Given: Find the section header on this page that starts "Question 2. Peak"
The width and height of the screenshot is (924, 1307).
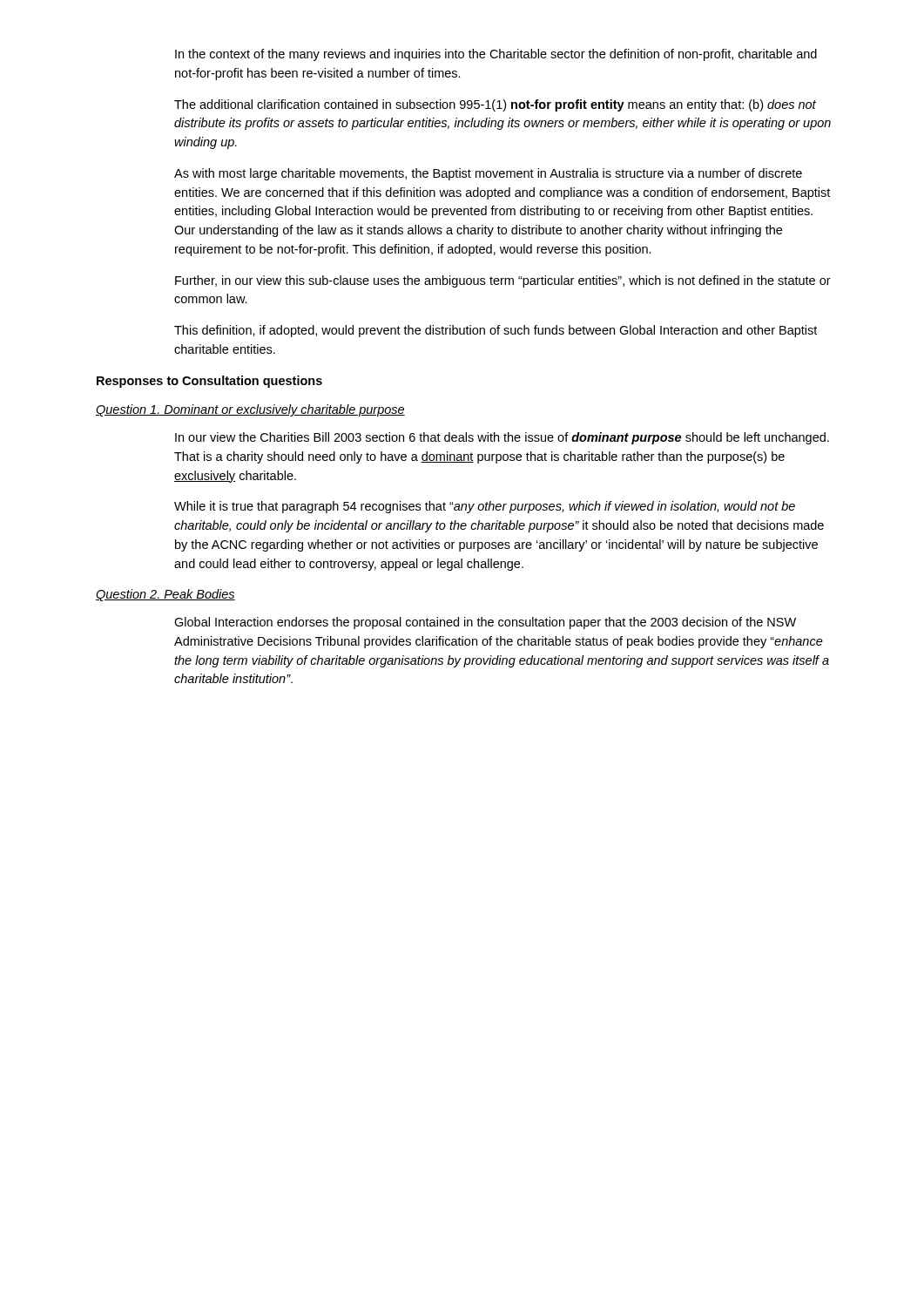Looking at the screenshot, I should click(x=165, y=595).
